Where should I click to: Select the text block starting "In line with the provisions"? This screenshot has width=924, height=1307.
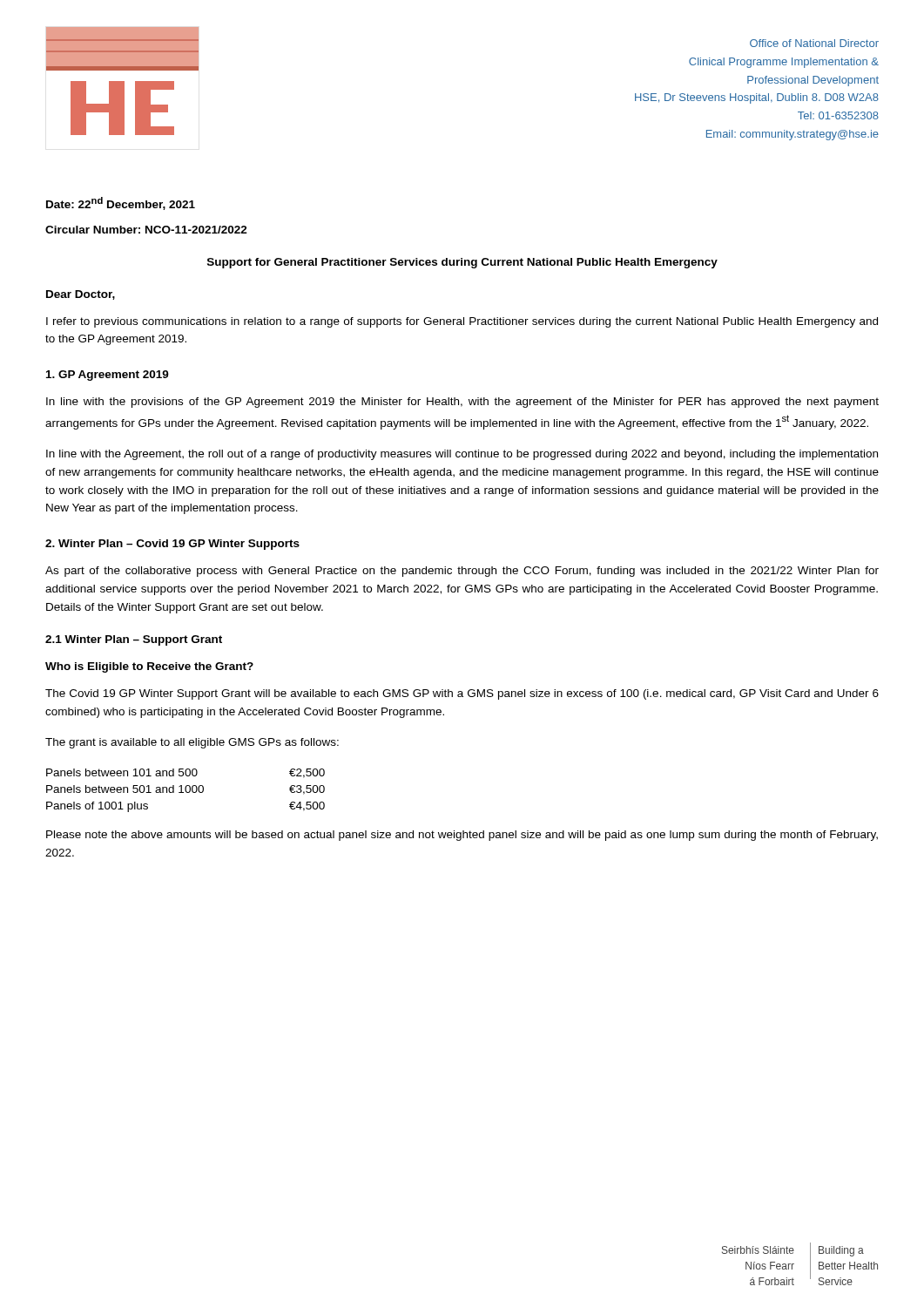pos(462,412)
